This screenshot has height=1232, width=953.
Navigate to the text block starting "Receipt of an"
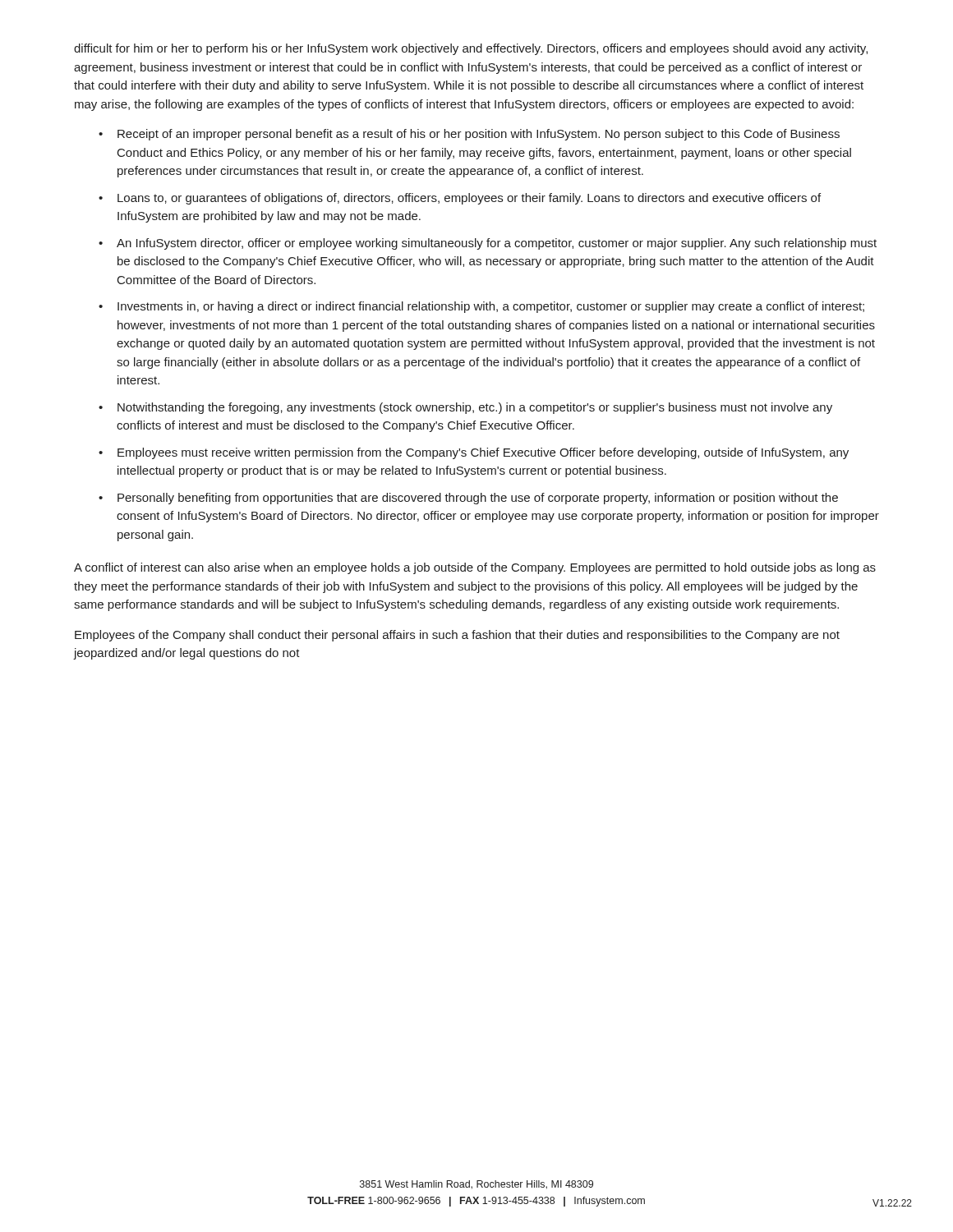coord(484,152)
